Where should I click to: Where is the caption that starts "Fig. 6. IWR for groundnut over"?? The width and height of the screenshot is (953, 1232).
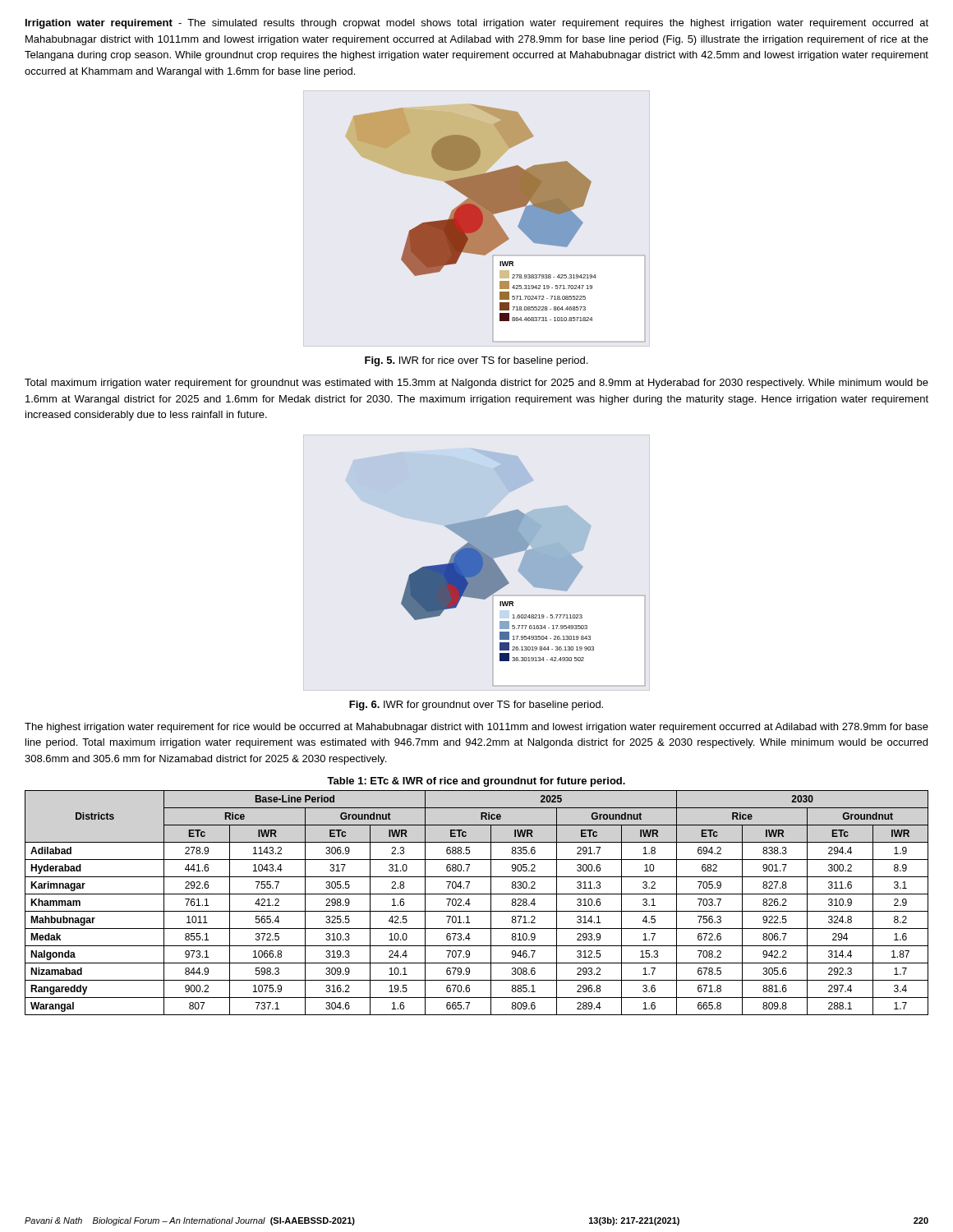tap(476, 704)
